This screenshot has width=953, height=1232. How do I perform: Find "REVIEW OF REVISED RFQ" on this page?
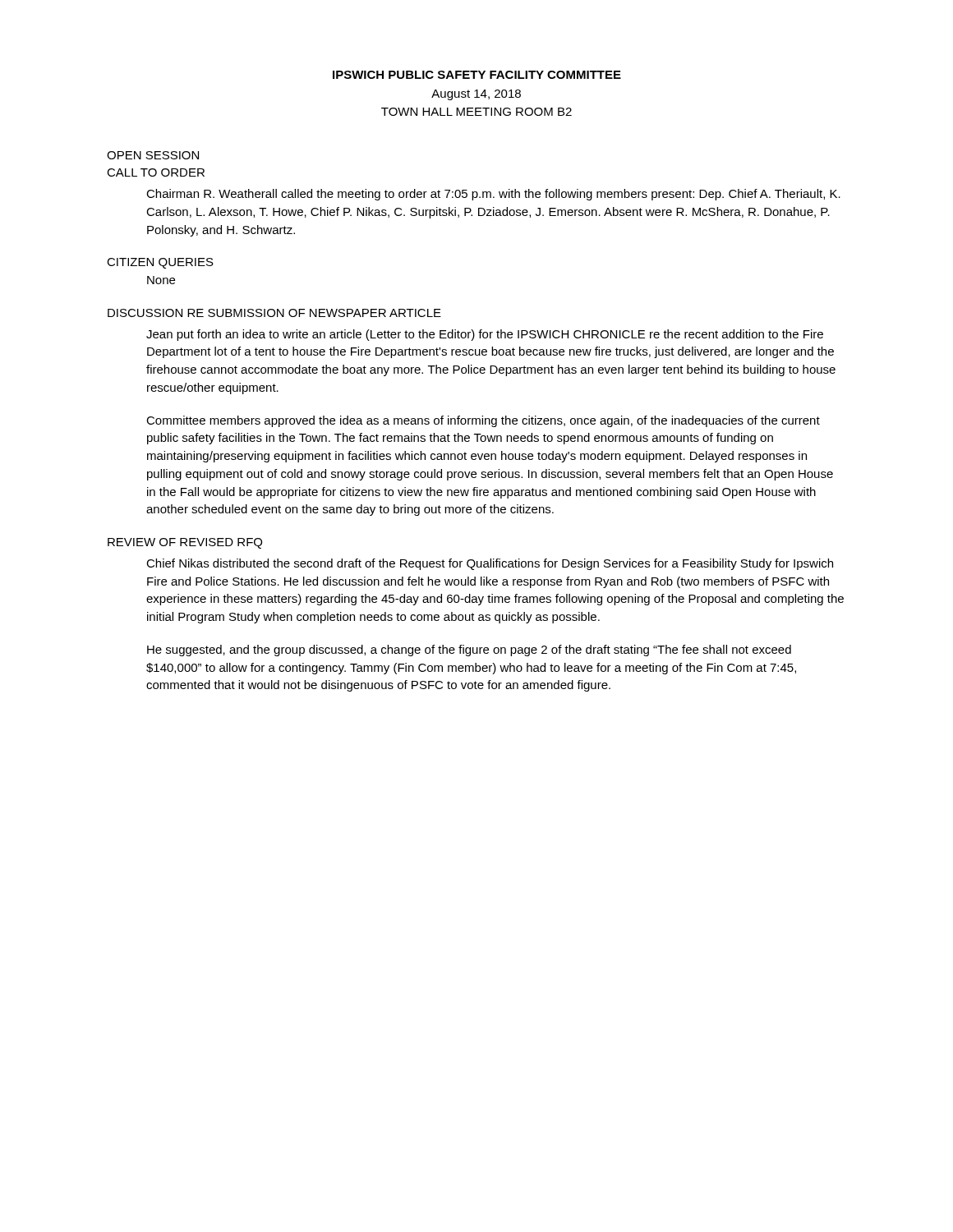coord(185,543)
